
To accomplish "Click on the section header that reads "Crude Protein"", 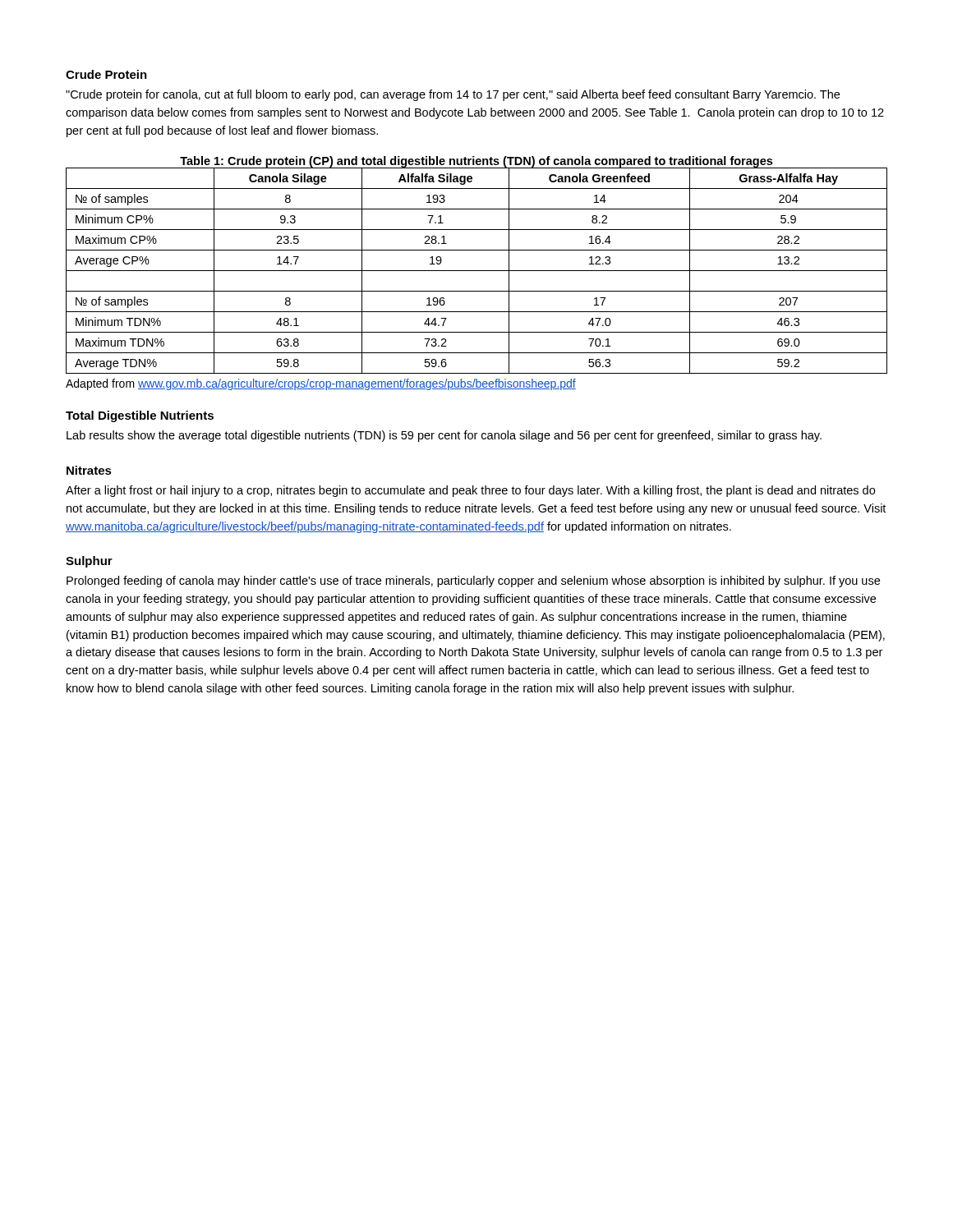I will (106, 74).
